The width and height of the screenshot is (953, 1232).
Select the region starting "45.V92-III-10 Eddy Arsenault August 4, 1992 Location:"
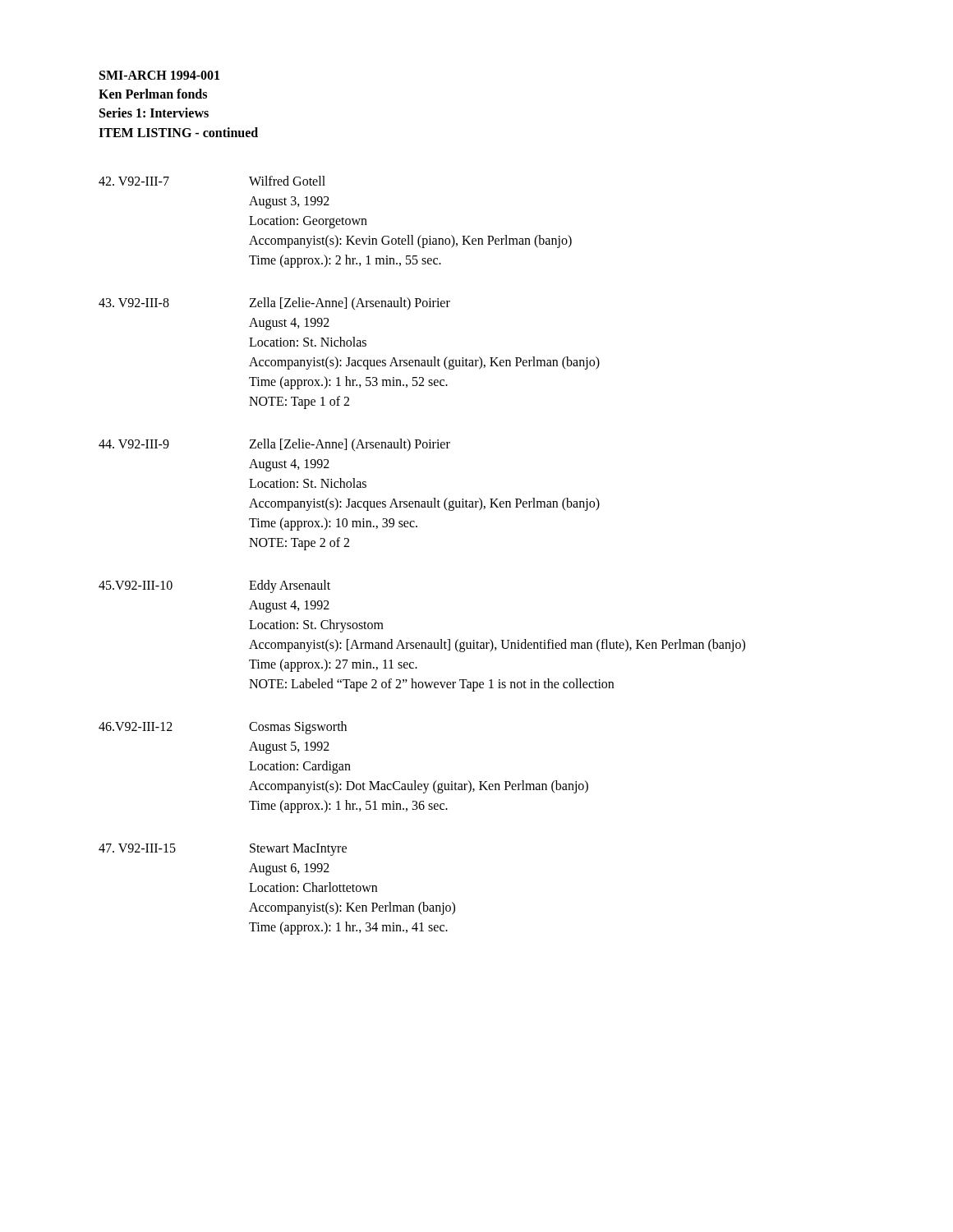pyautogui.click(x=476, y=635)
